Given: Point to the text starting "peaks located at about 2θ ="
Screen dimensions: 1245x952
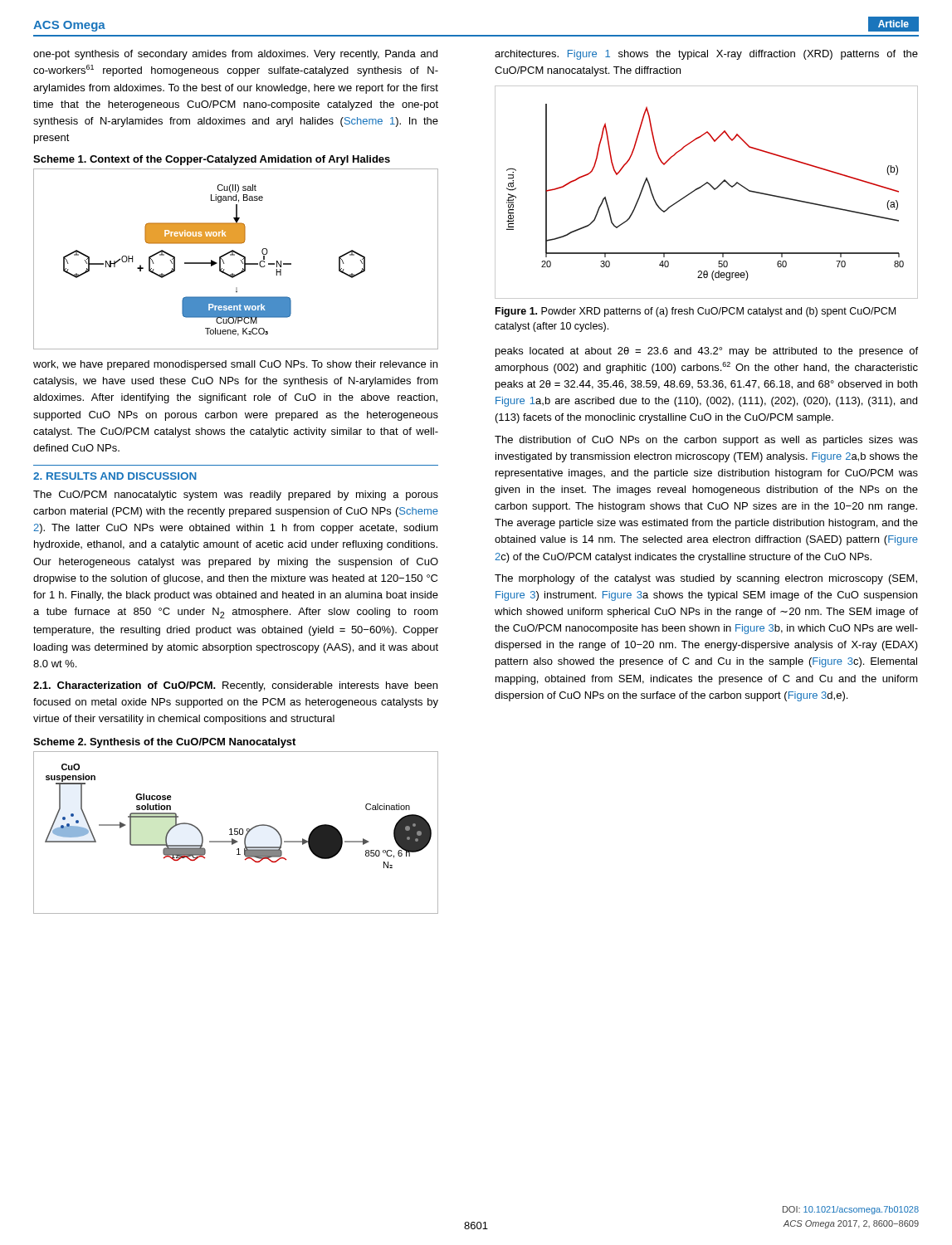Looking at the screenshot, I should pos(706,523).
